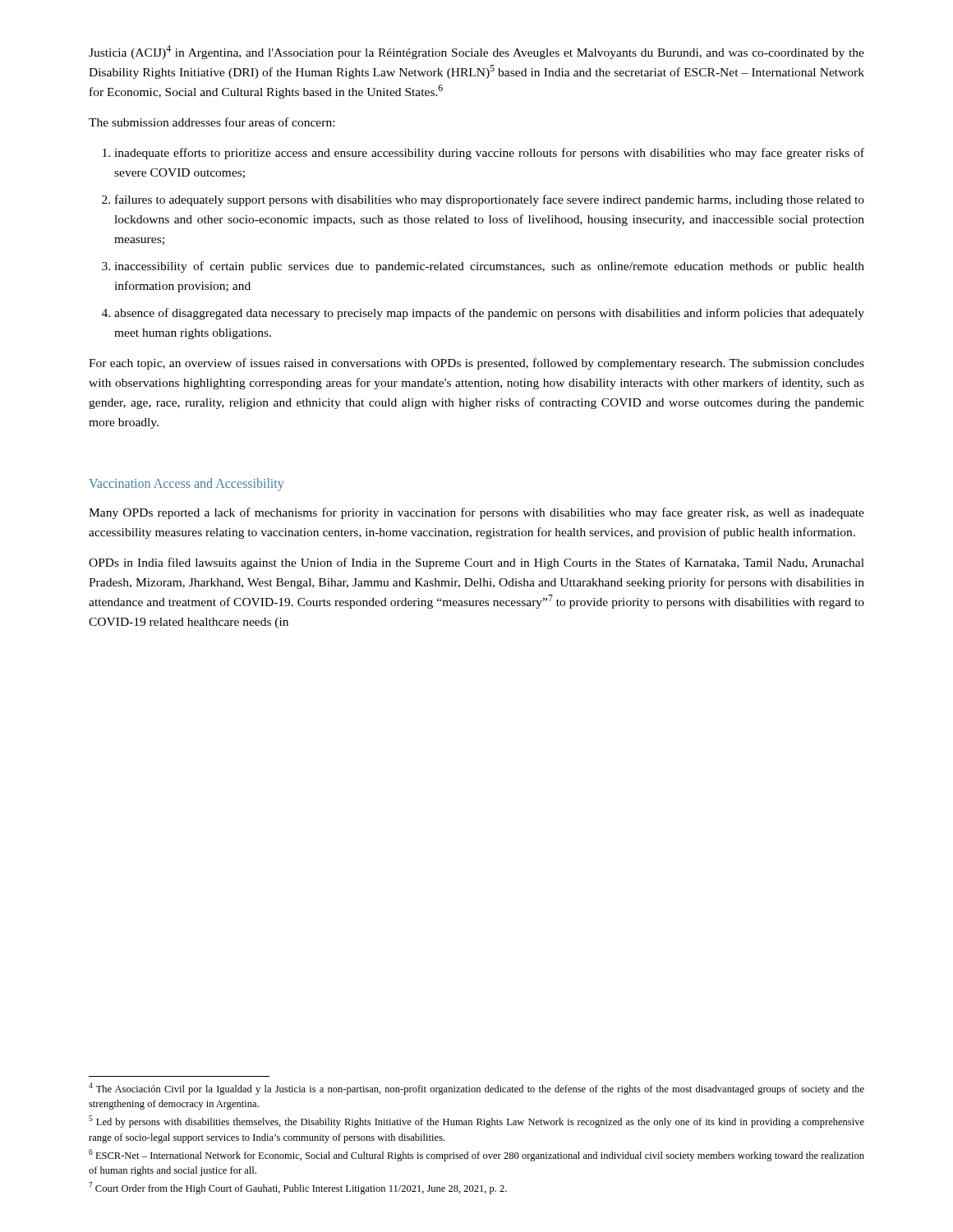The width and height of the screenshot is (953, 1232).
Task: Select the text starting "failures to adequately support"
Action: tap(489, 219)
